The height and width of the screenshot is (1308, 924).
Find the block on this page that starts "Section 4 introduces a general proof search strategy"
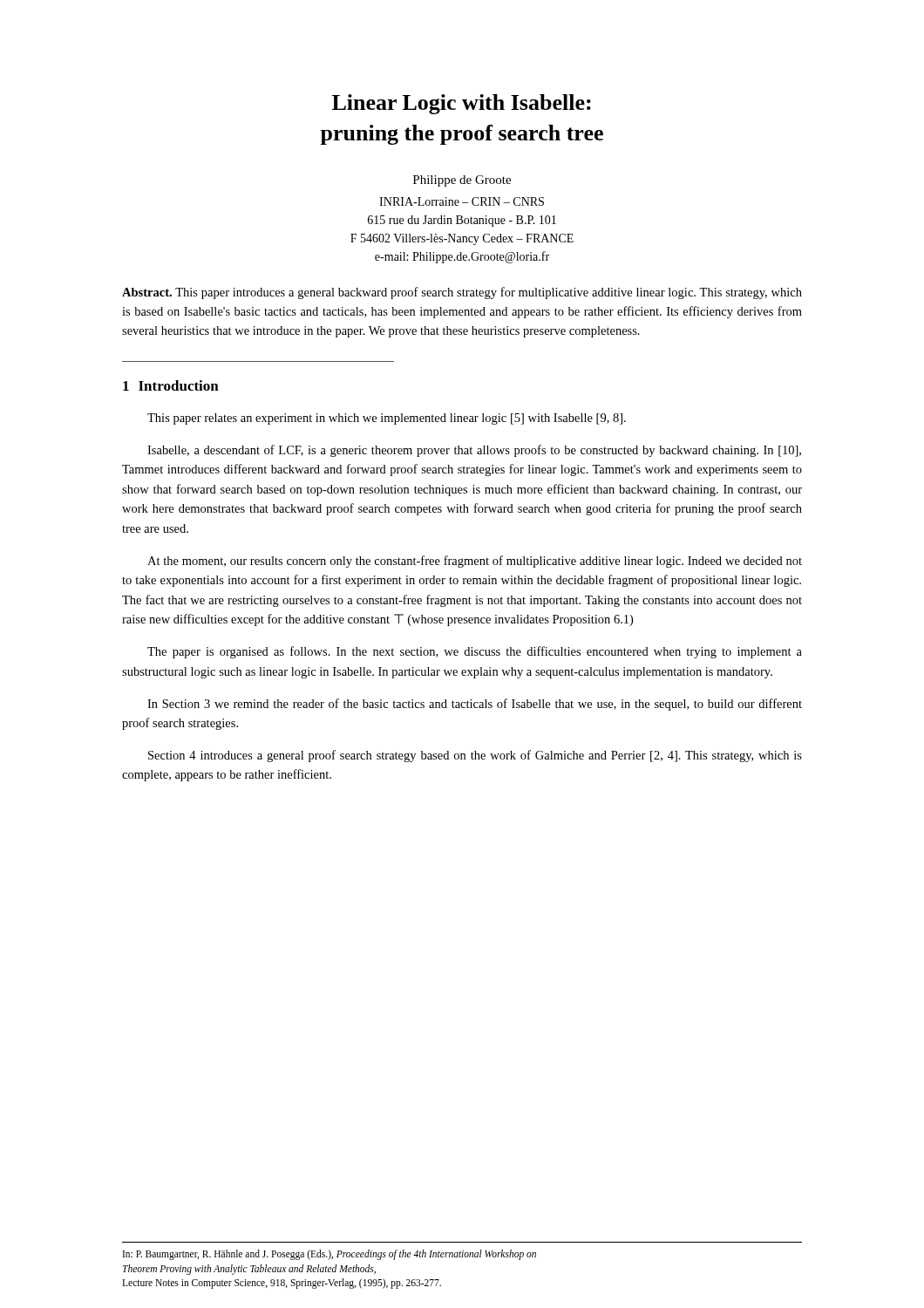coord(462,765)
